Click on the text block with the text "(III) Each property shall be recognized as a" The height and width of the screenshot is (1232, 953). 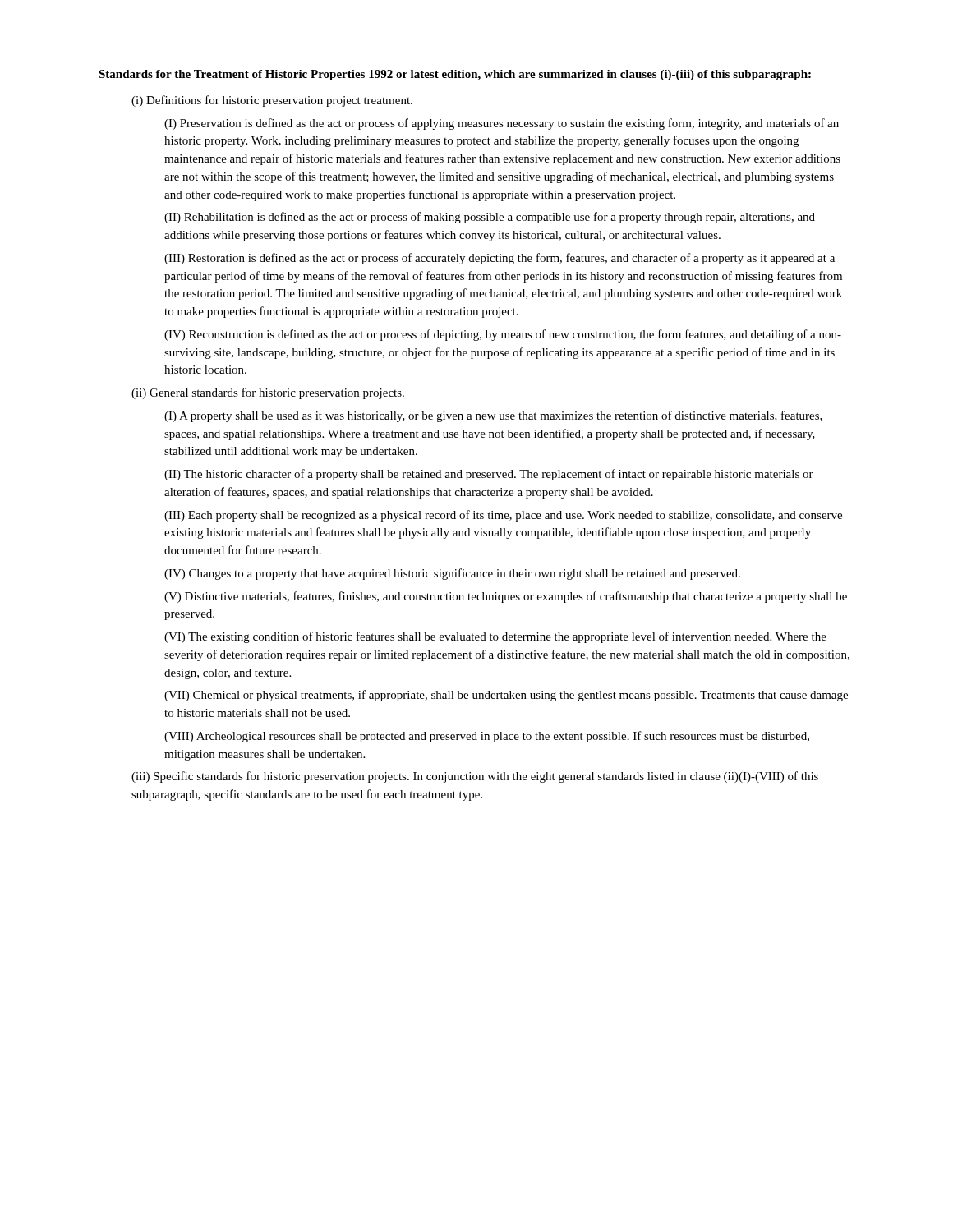(x=509, y=533)
